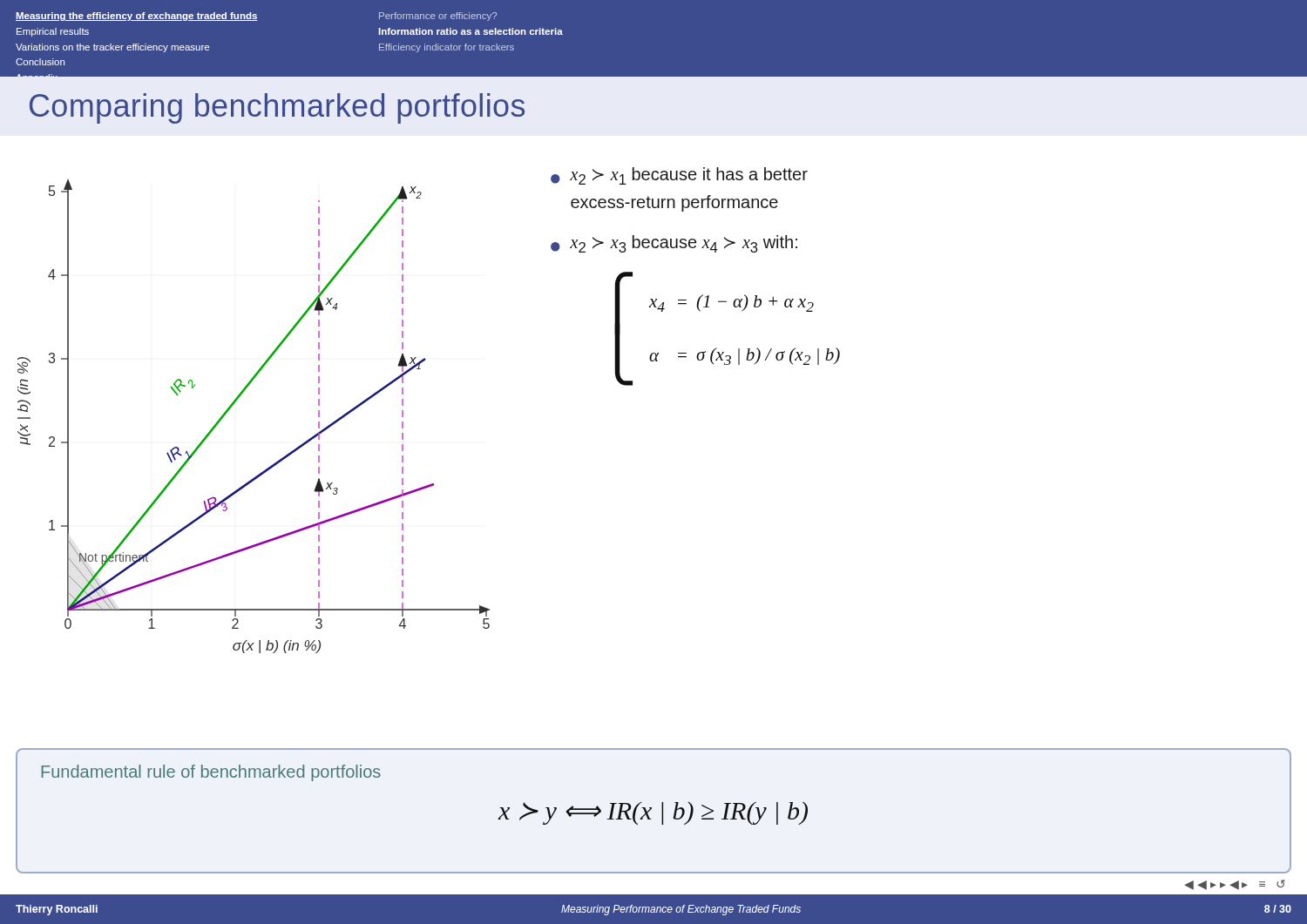Find the passage starting "Fundamental rule of benchmarked"
1307x924 pixels.
(x=211, y=772)
